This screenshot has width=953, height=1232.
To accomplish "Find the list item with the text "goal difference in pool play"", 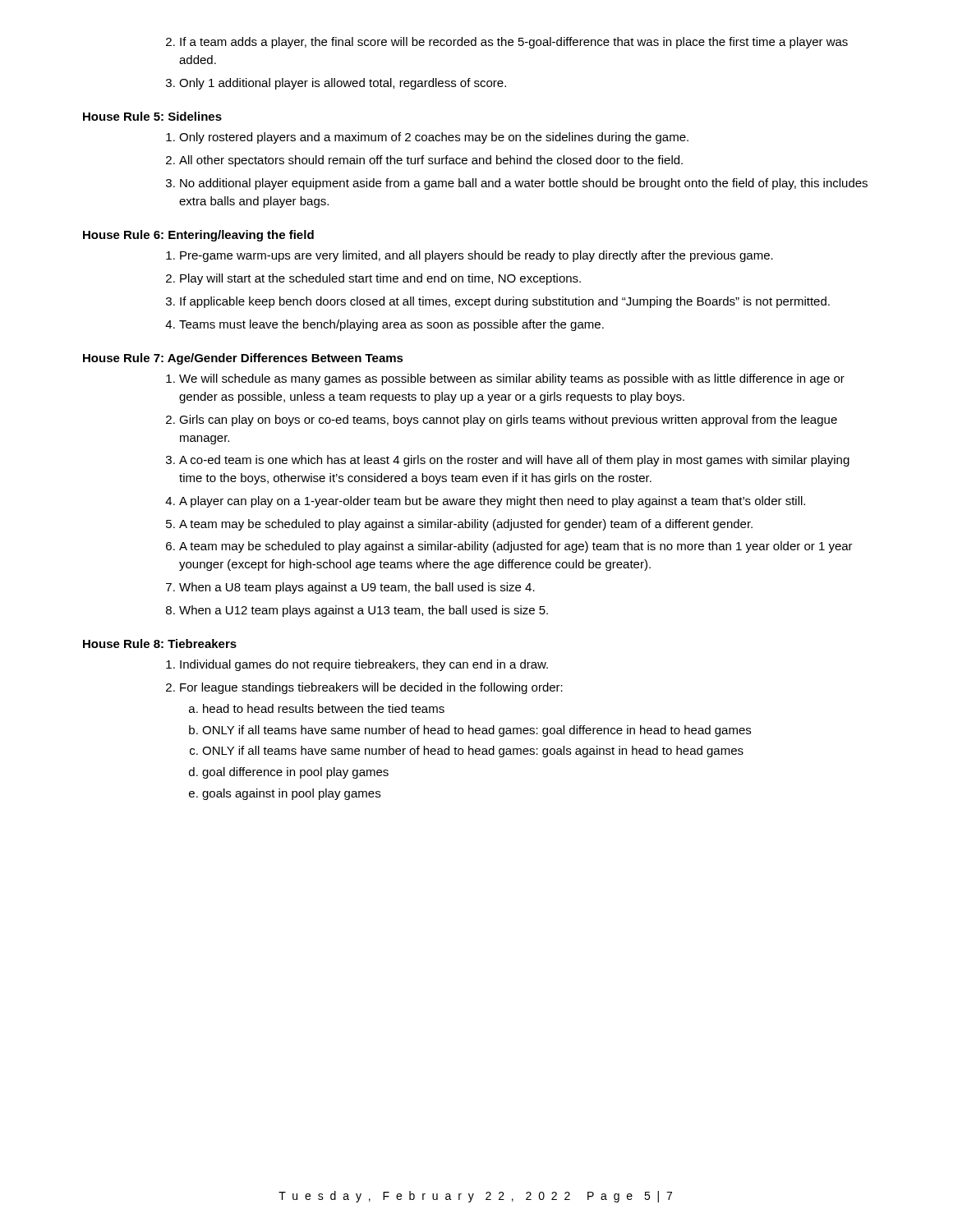I will click(296, 772).
